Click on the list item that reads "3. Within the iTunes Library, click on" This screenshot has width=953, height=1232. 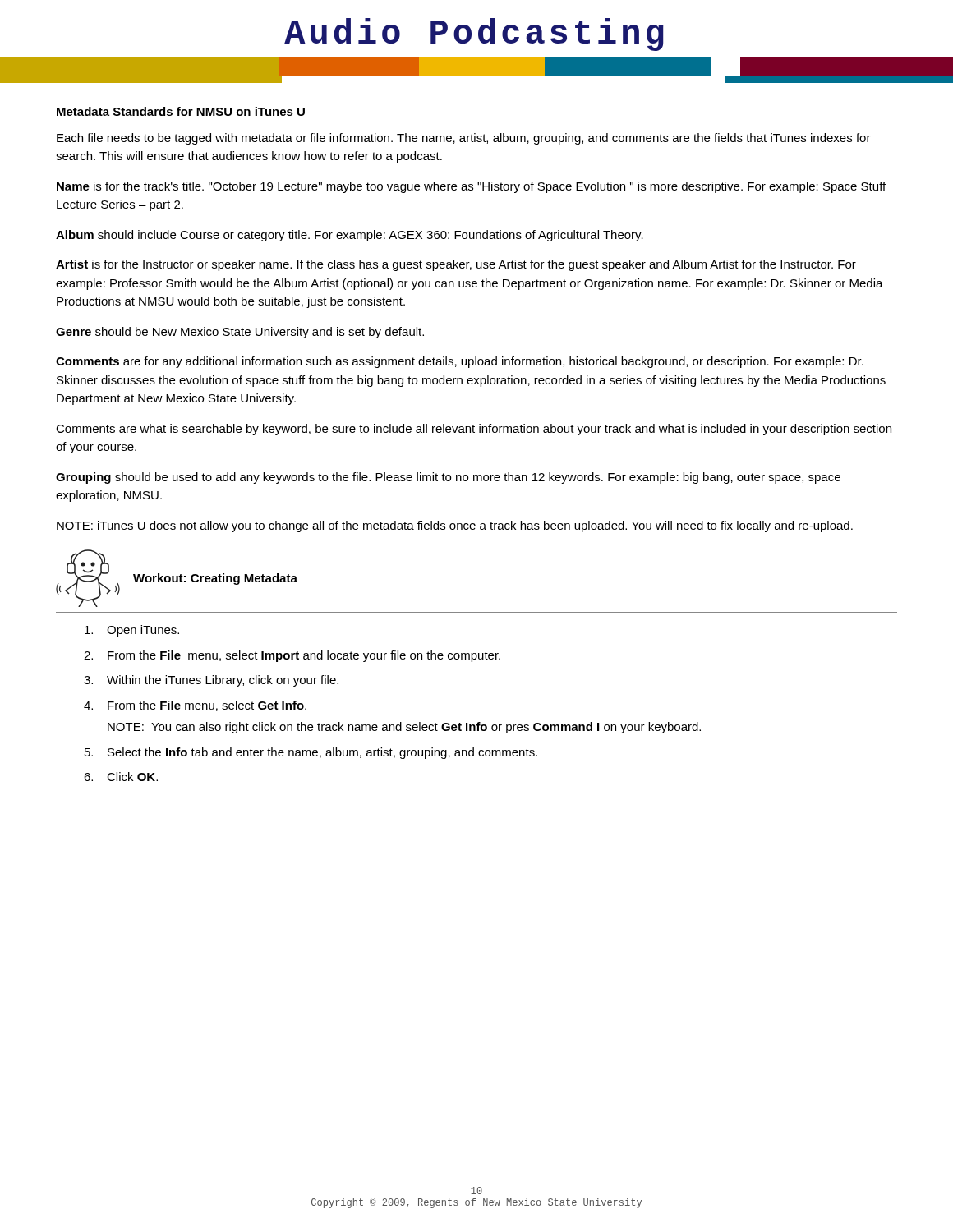pos(212,680)
